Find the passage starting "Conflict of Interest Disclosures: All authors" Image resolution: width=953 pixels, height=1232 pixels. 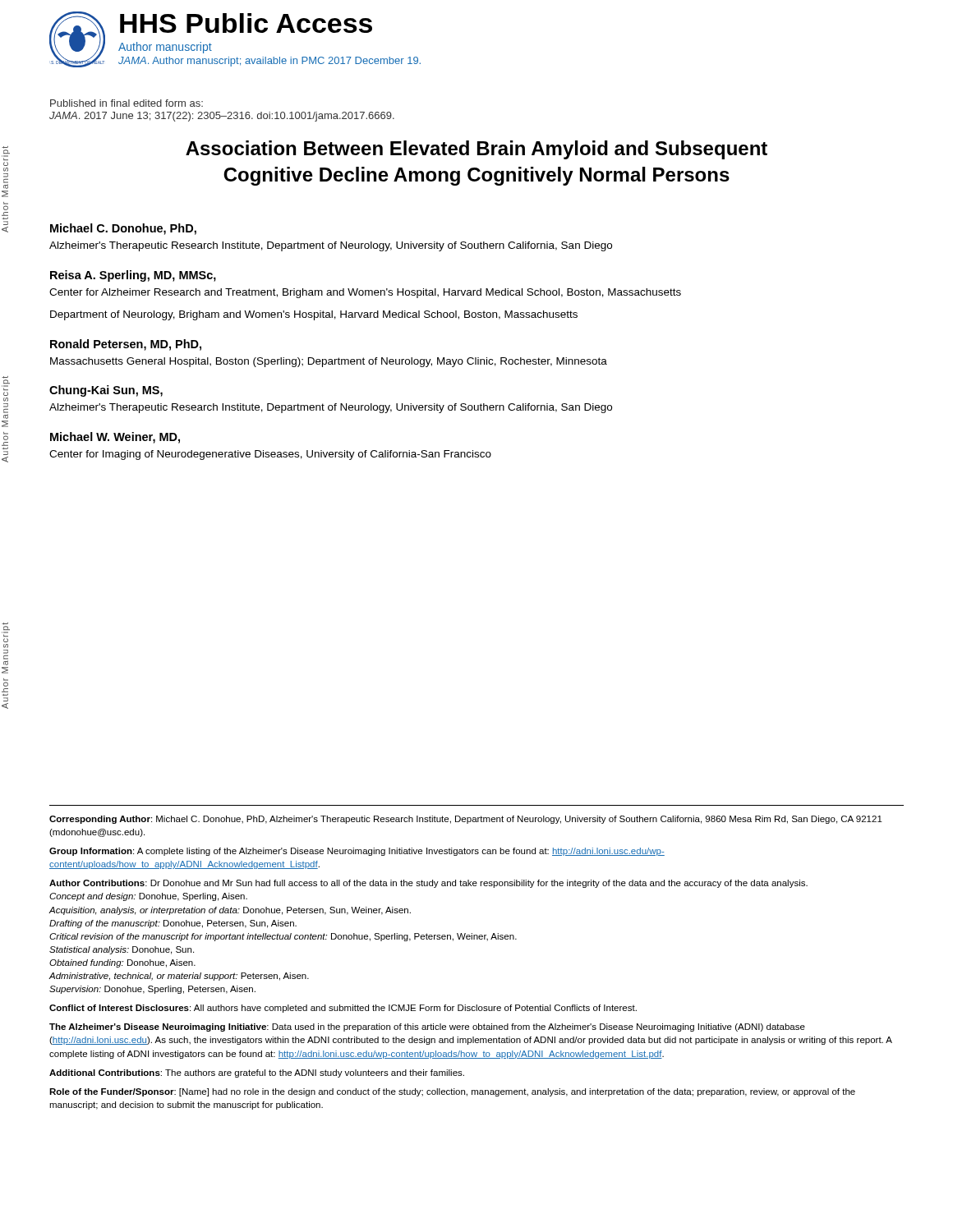click(343, 1008)
